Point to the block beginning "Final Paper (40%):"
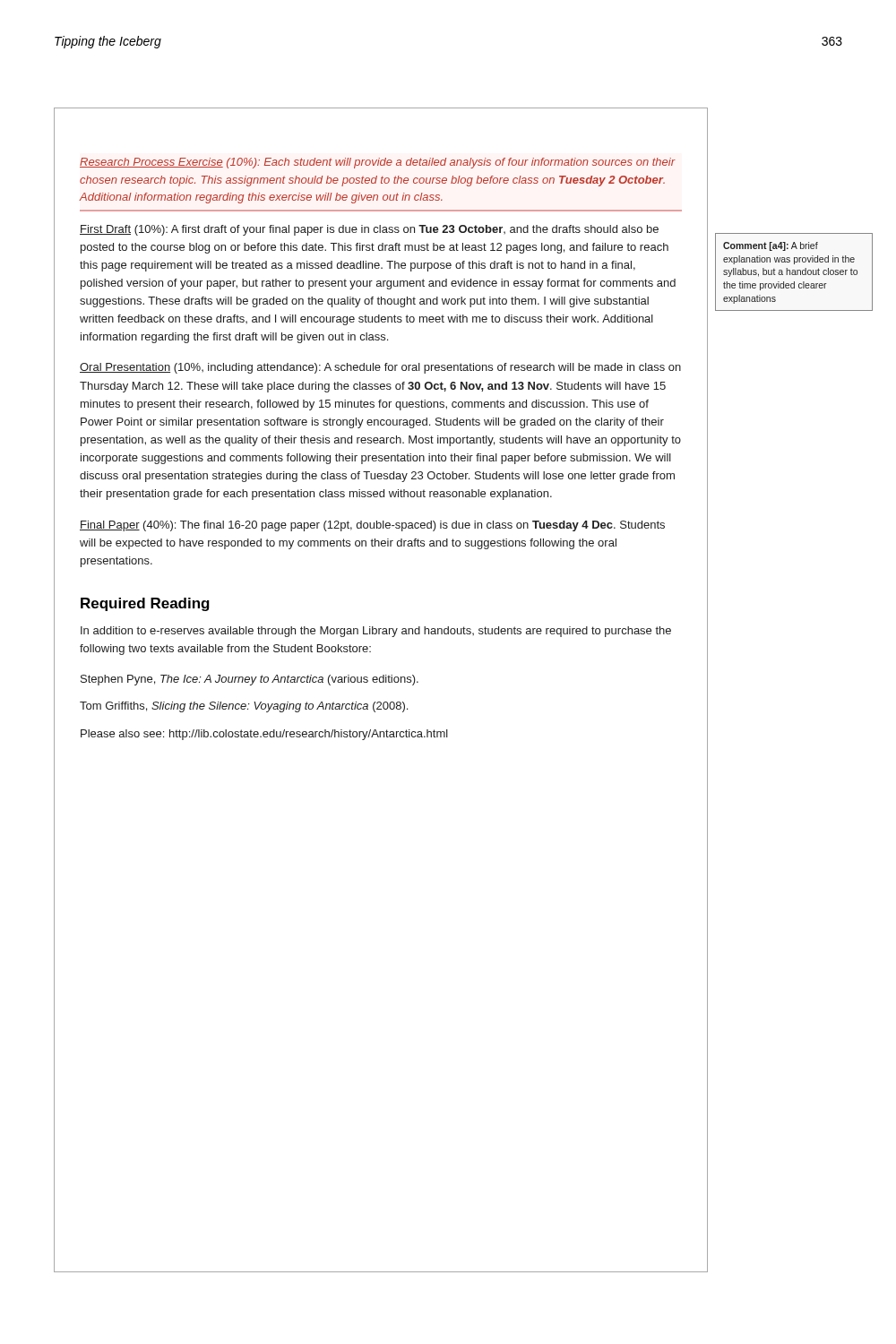The height and width of the screenshot is (1344, 896). coord(373,542)
